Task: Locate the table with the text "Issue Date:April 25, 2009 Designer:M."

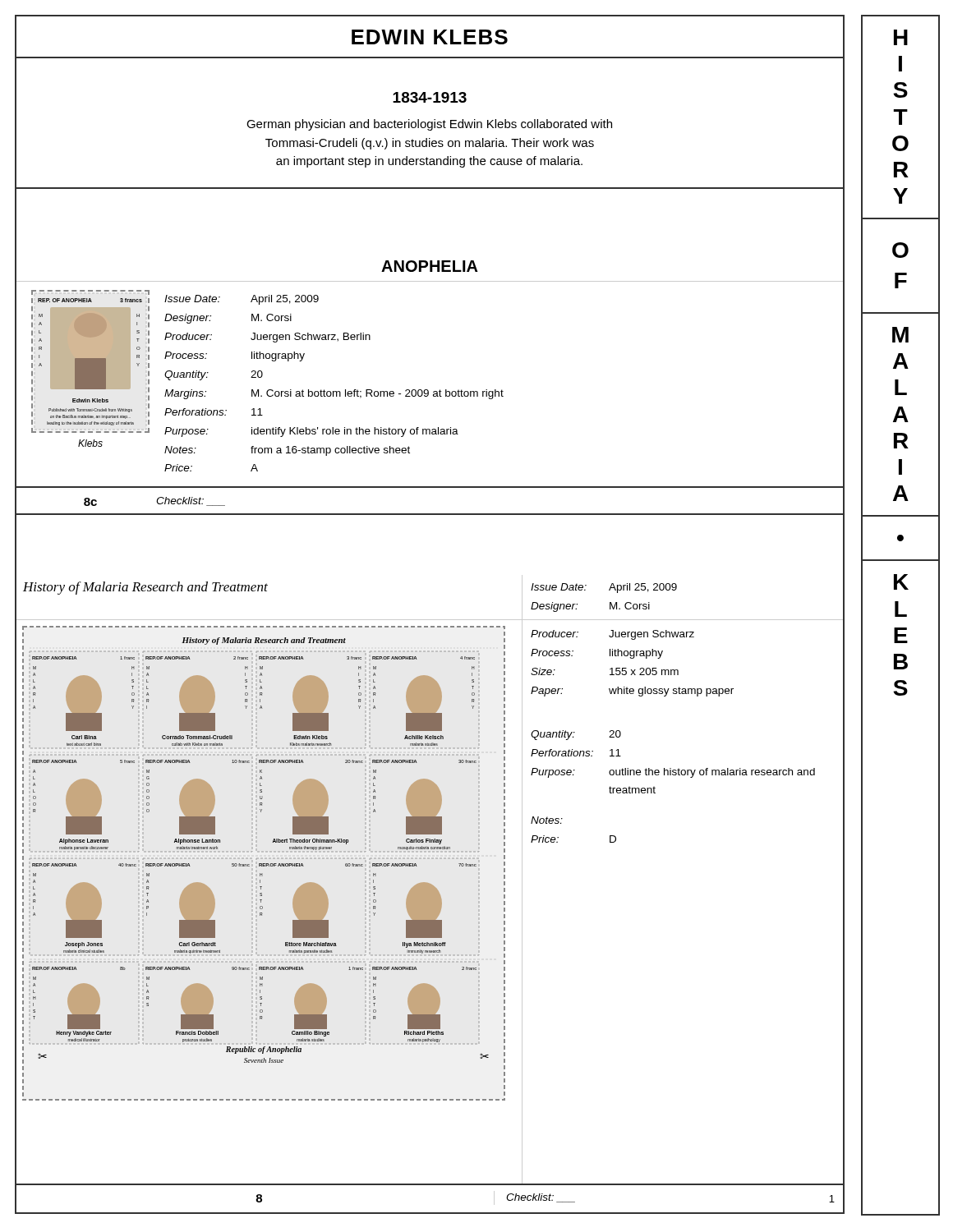Action: click(x=500, y=384)
